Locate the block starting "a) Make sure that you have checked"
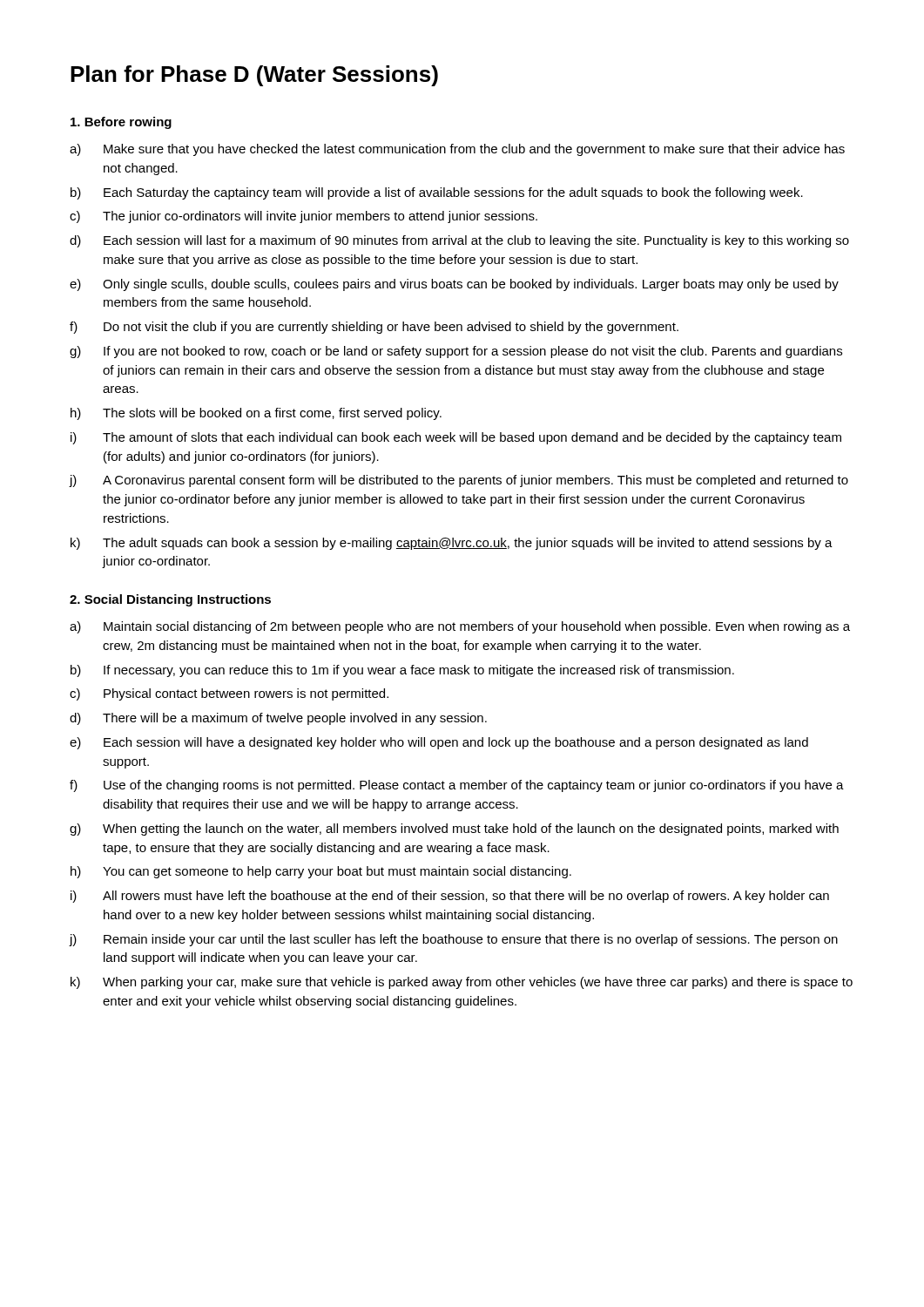 point(462,158)
